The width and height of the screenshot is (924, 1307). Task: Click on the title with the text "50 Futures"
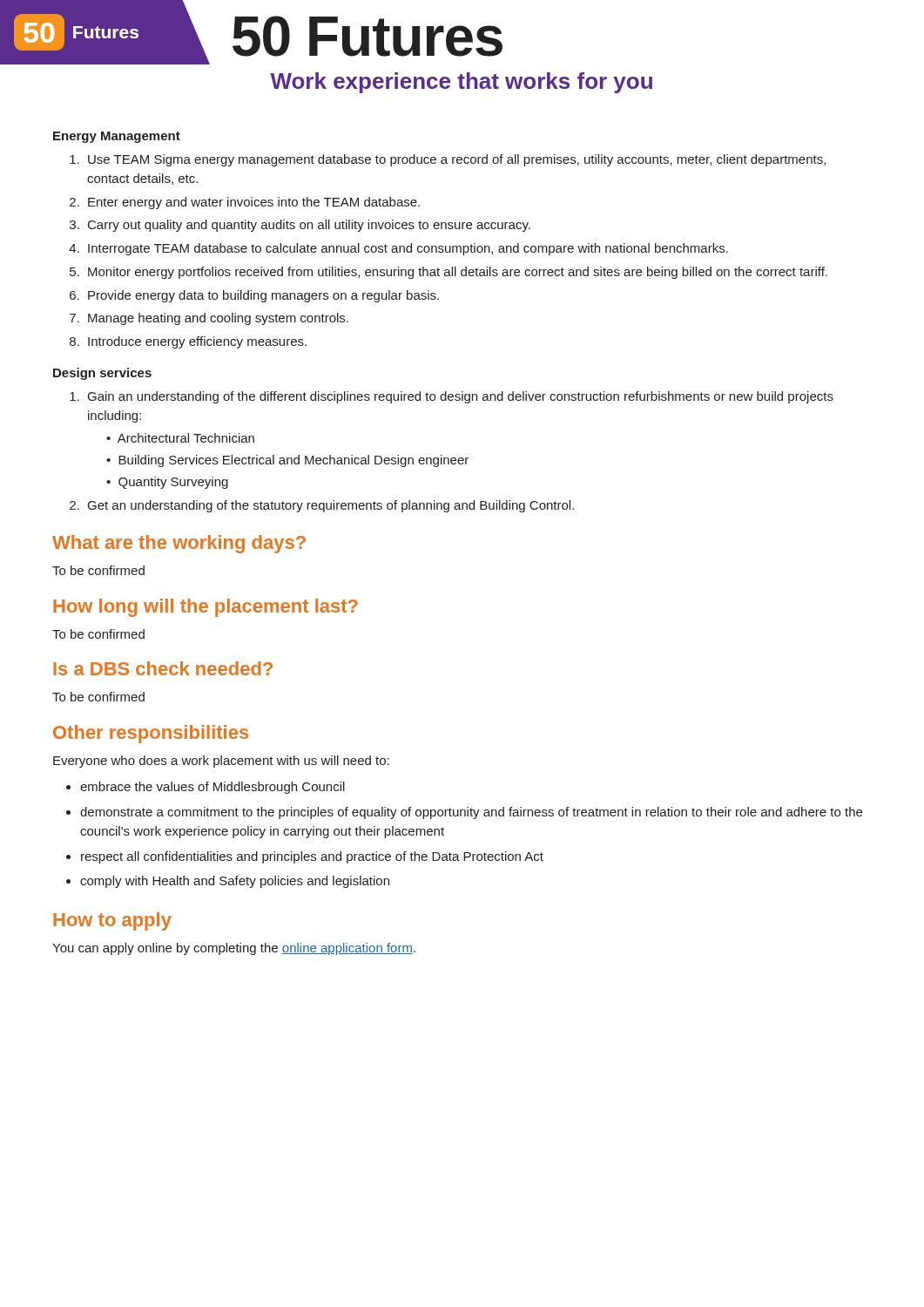point(367,37)
